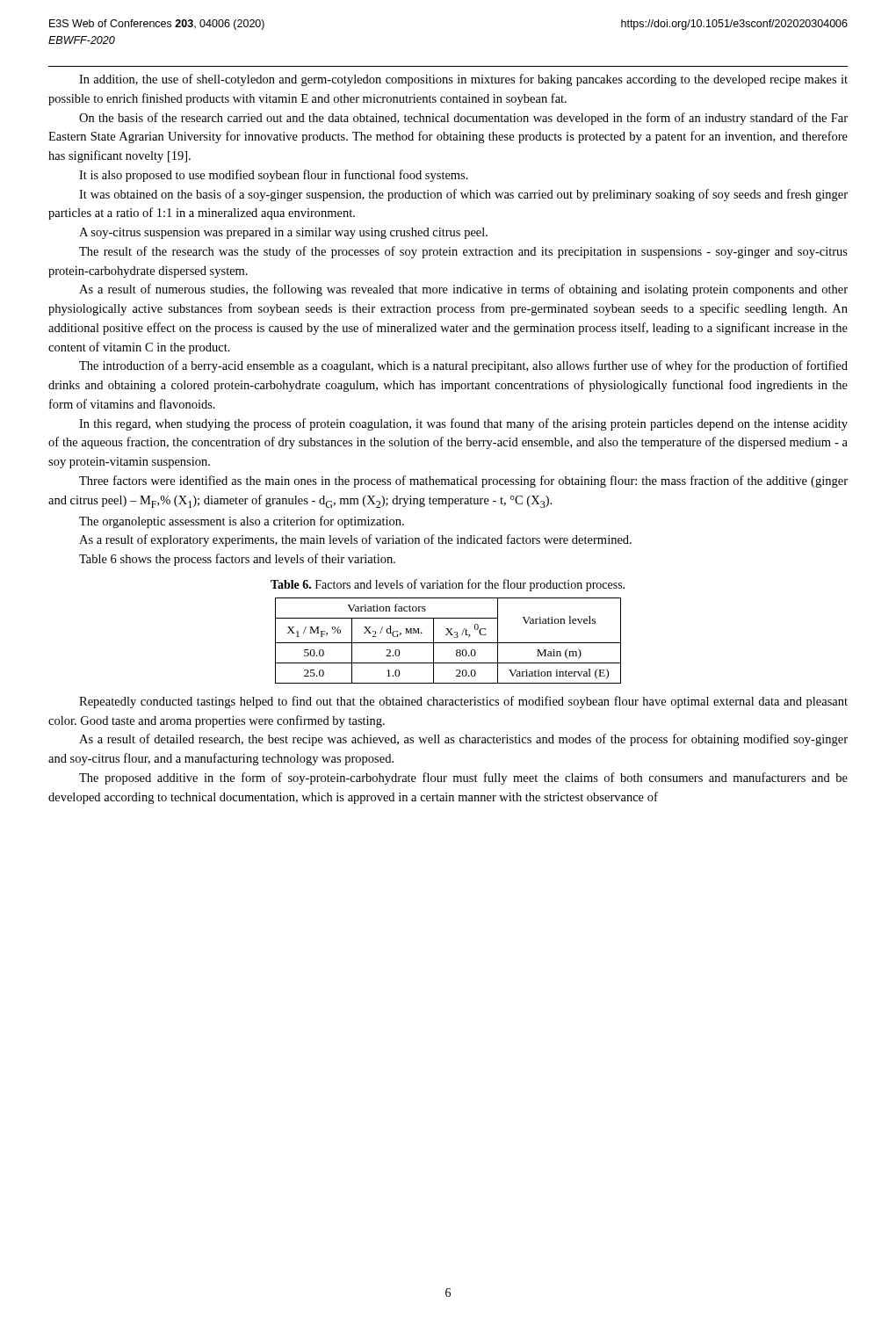
Task: Where is the passage that starts "In this regard, when"?
Action: click(x=448, y=443)
